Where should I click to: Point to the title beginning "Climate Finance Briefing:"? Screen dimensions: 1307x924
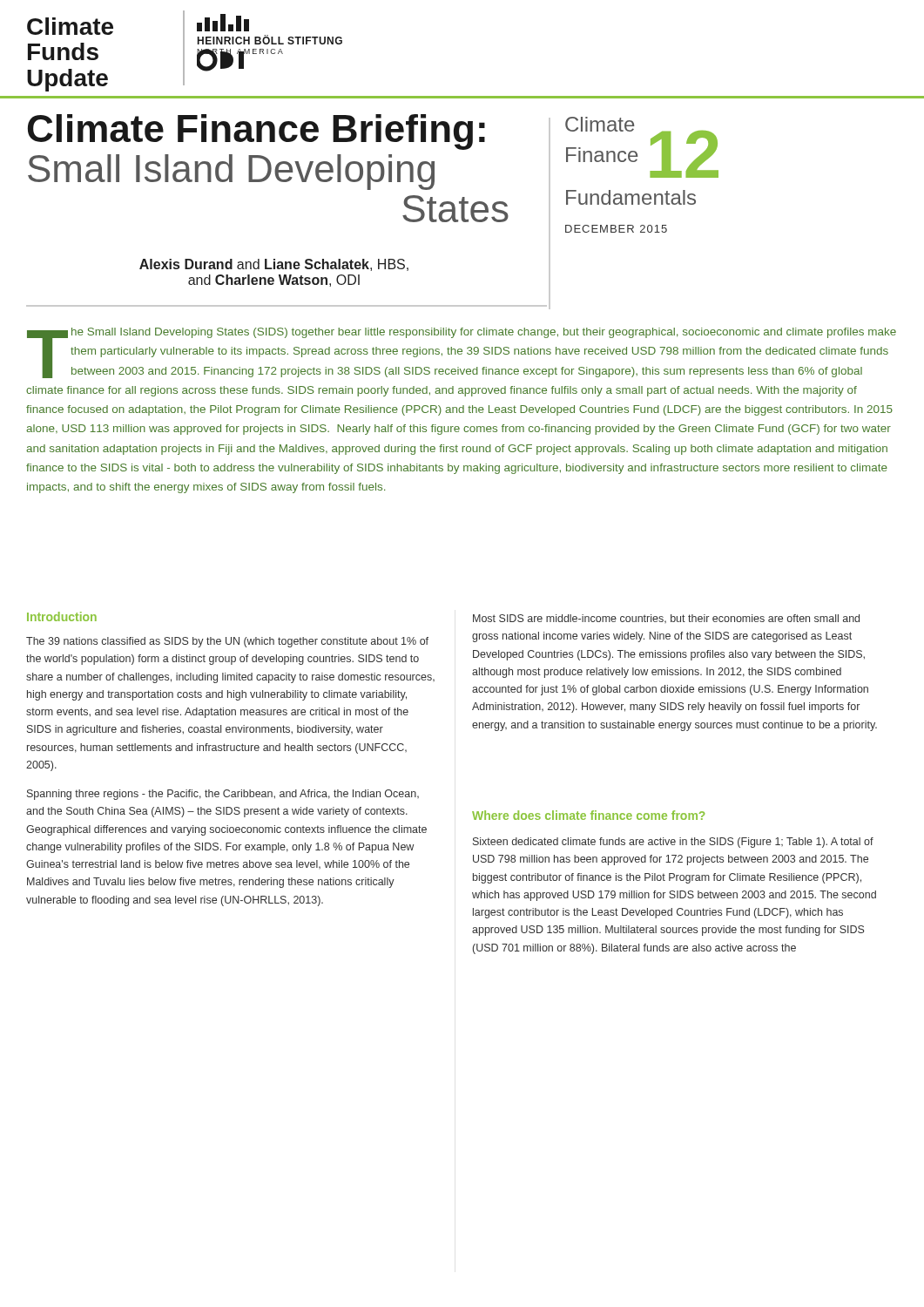tap(277, 169)
